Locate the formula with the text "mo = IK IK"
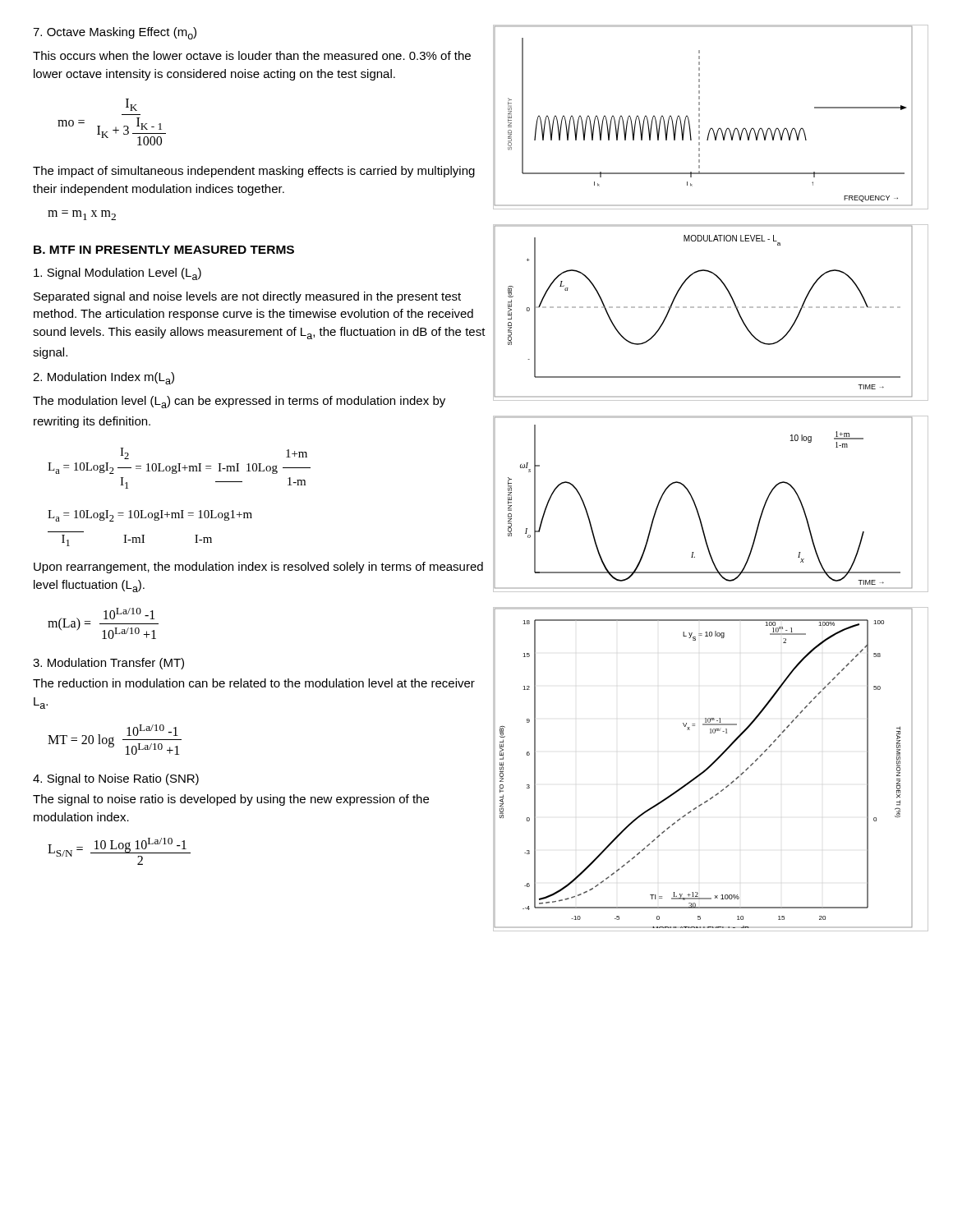The image size is (953, 1232). [131, 105]
